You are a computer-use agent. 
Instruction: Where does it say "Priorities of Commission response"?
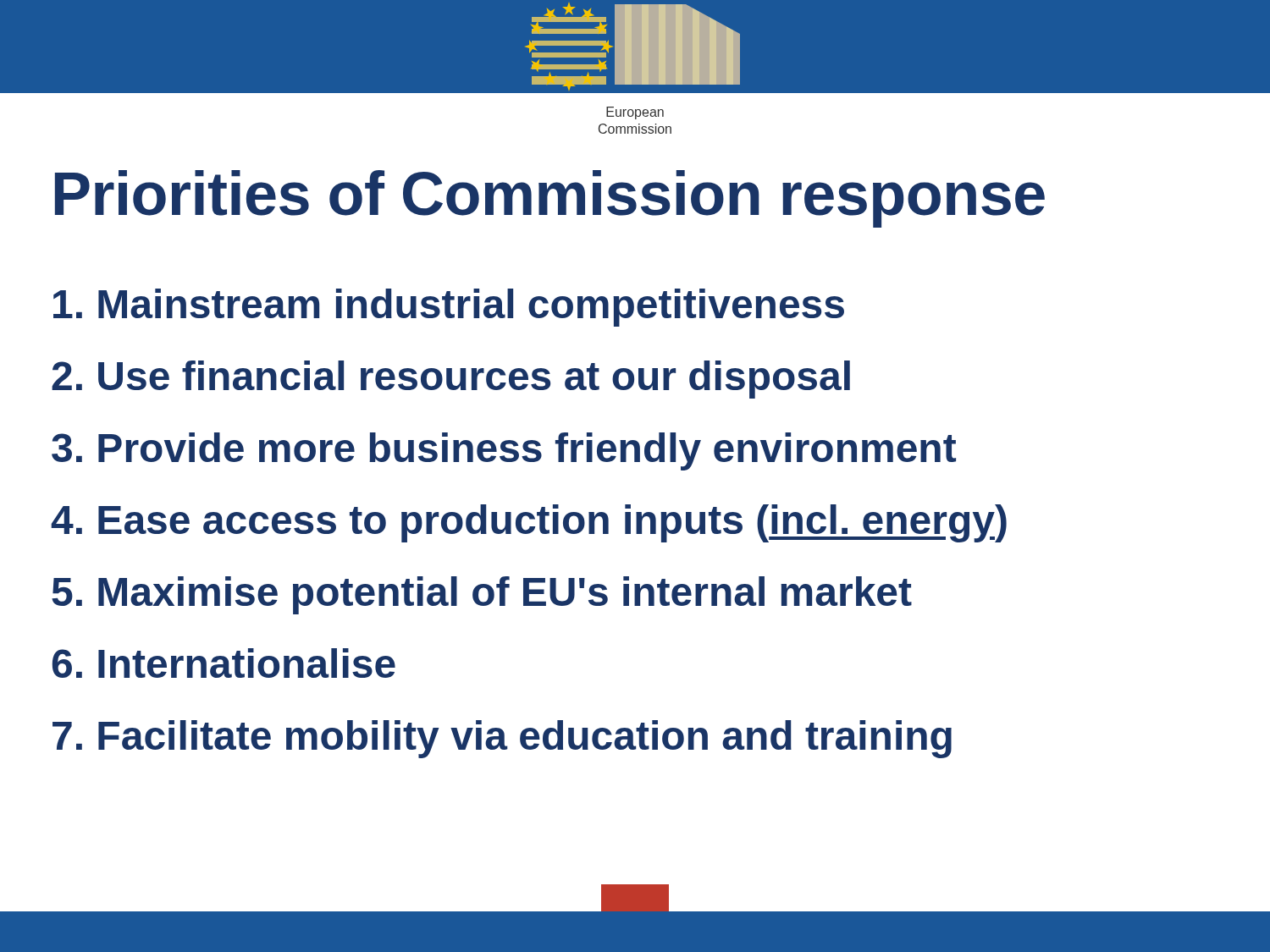tap(549, 194)
